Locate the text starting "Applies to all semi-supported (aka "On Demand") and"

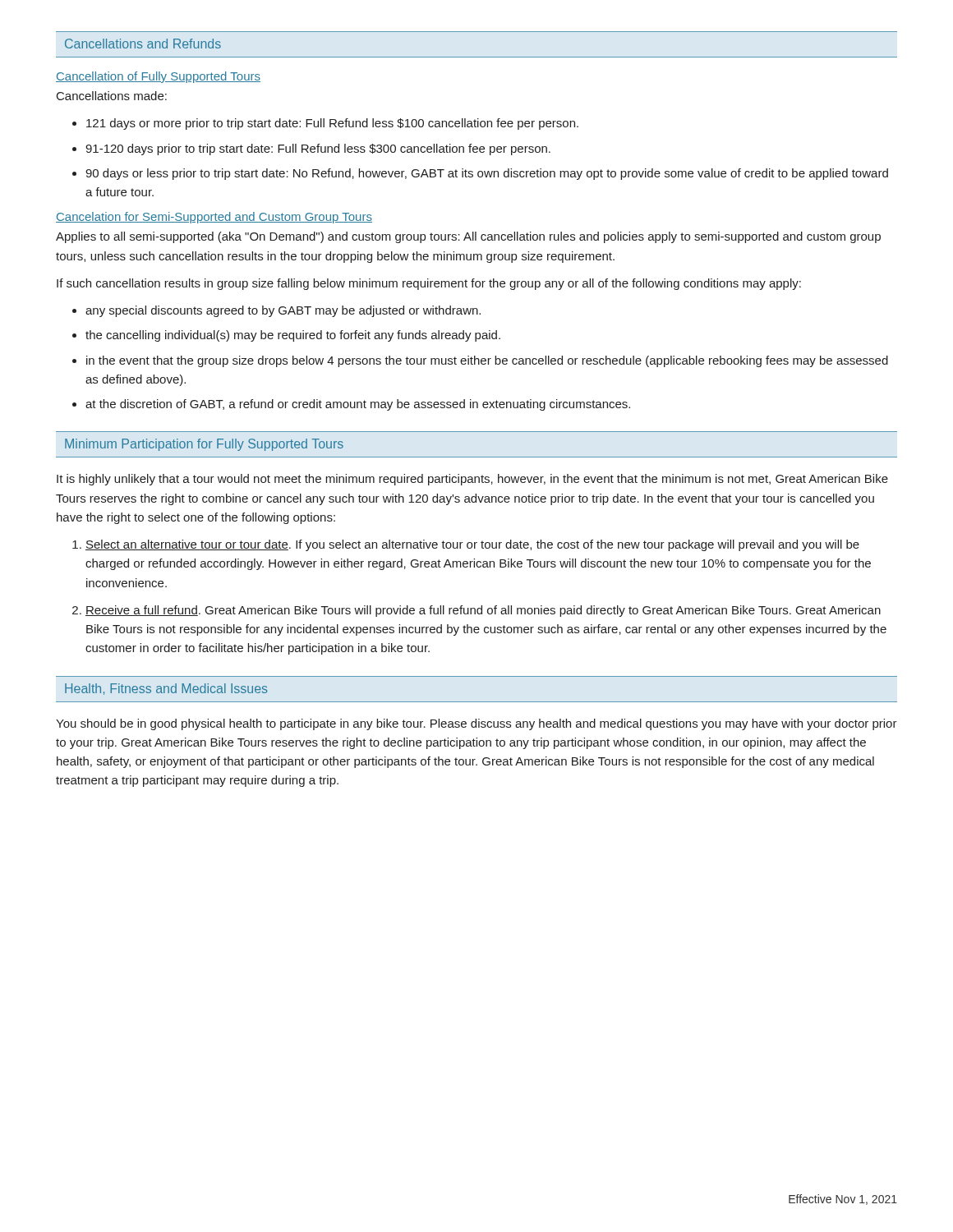pos(468,246)
